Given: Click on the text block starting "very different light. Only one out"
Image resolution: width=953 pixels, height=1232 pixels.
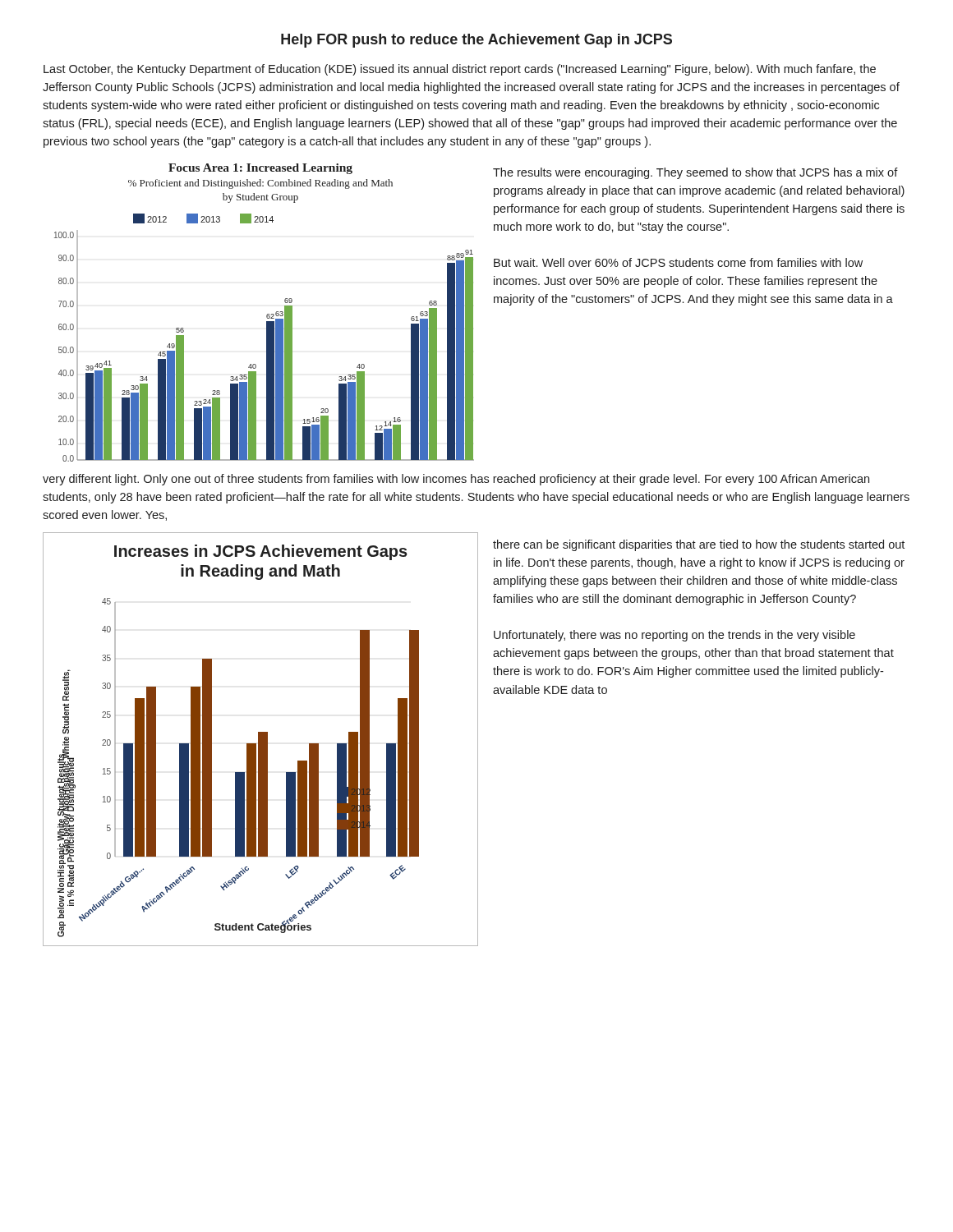Looking at the screenshot, I should [x=476, y=497].
